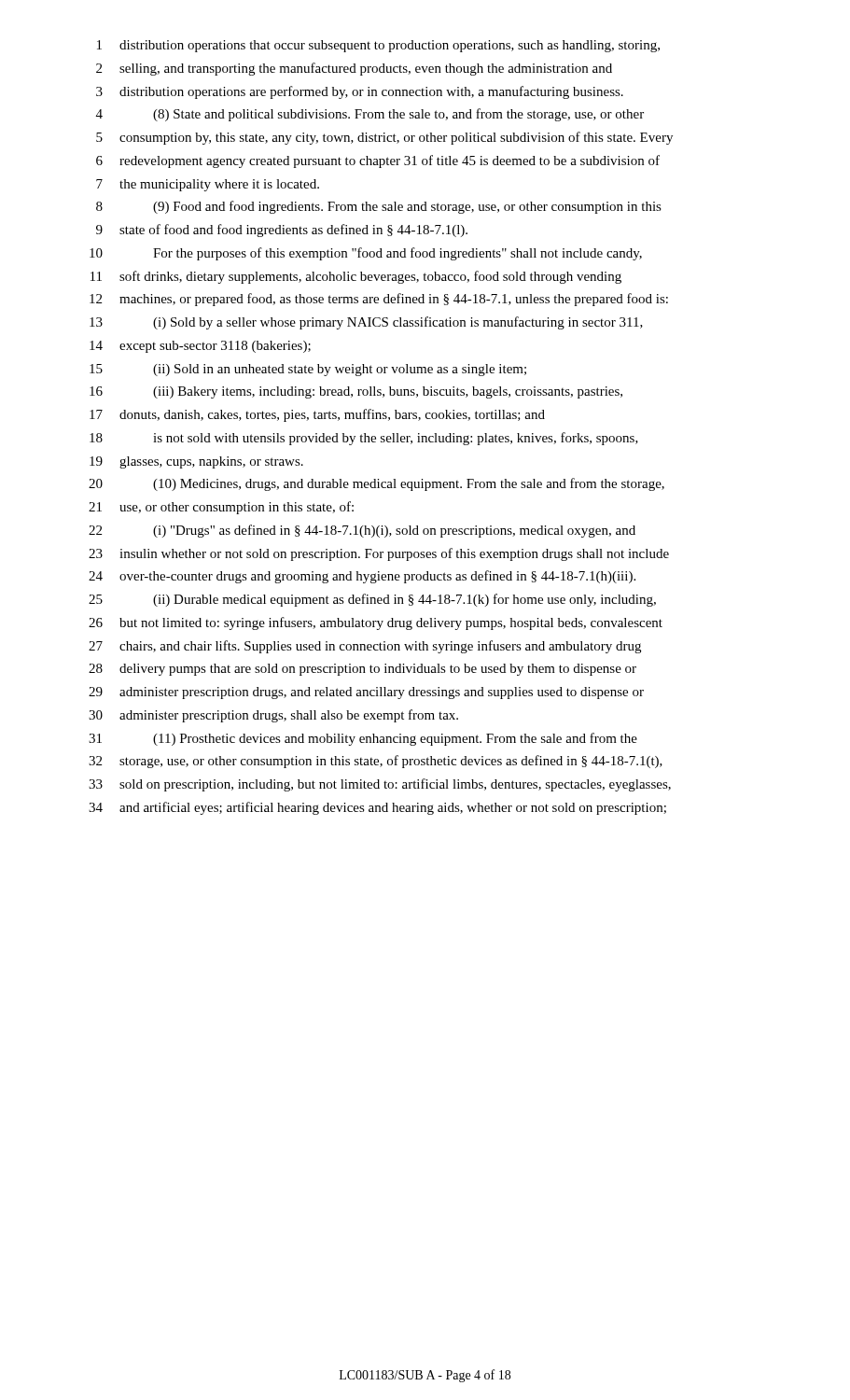Image resolution: width=850 pixels, height=1400 pixels.
Task: Locate the element starting "28 delivery pumps that are"
Action: click(425, 669)
